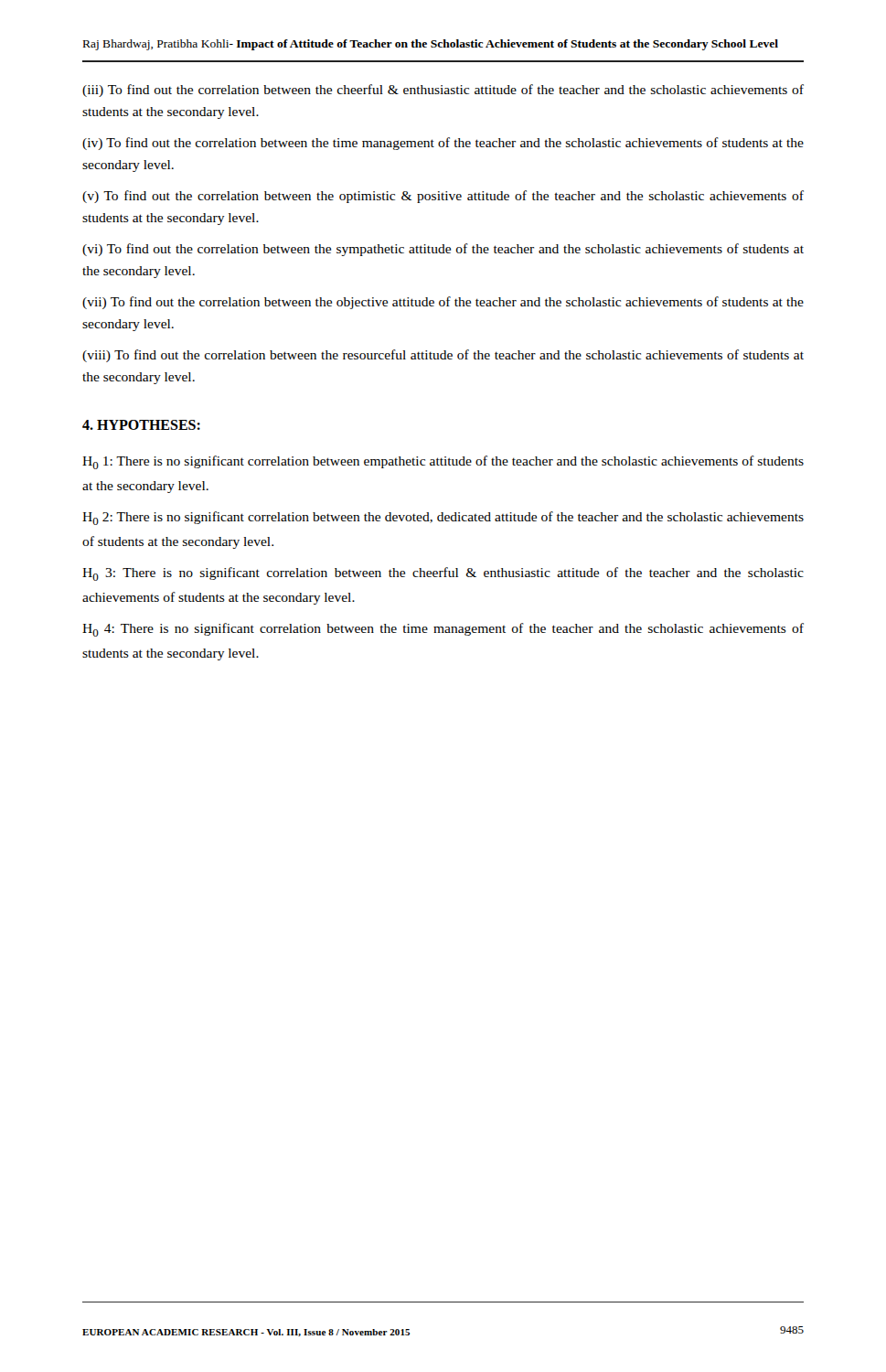Find the text block starting "(iii) To find out the"
886x1372 pixels.
443,100
